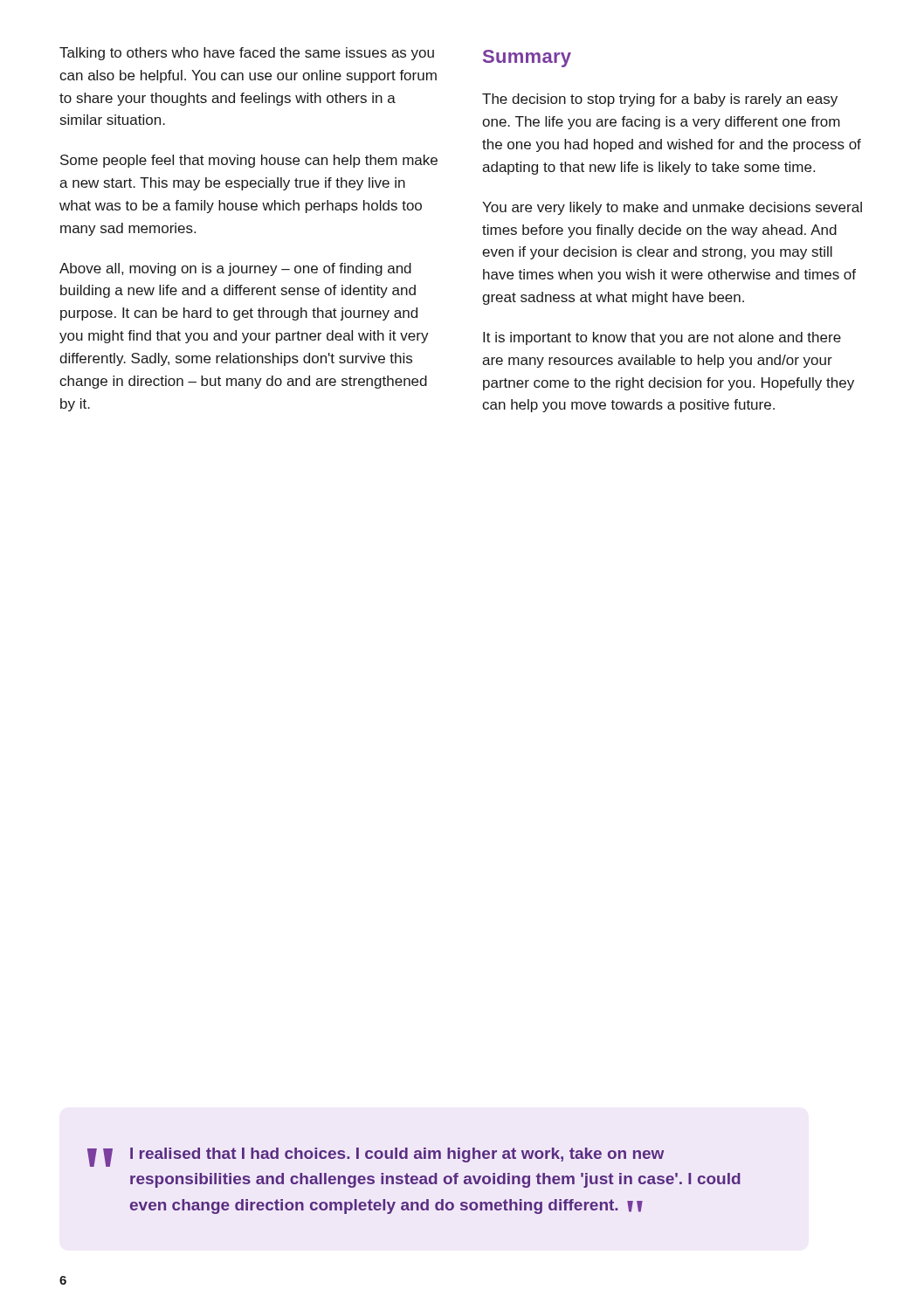Locate the block starting "Talking to others who have faced the same"
Viewport: 924px width, 1310px height.
(250, 87)
